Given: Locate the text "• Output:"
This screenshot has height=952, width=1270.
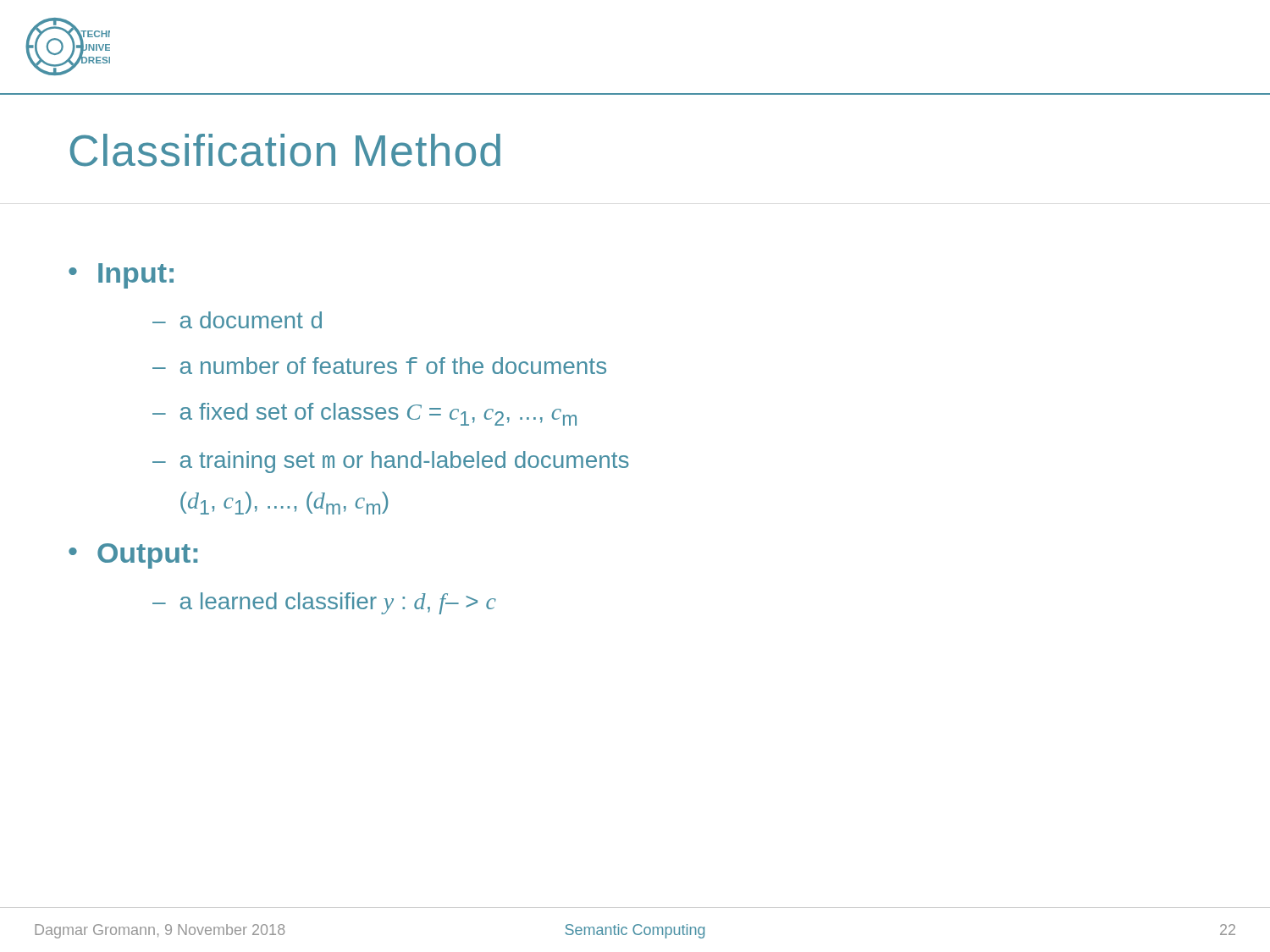Looking at the screenshot, I should pyautogui.click(x=134, y=553).
